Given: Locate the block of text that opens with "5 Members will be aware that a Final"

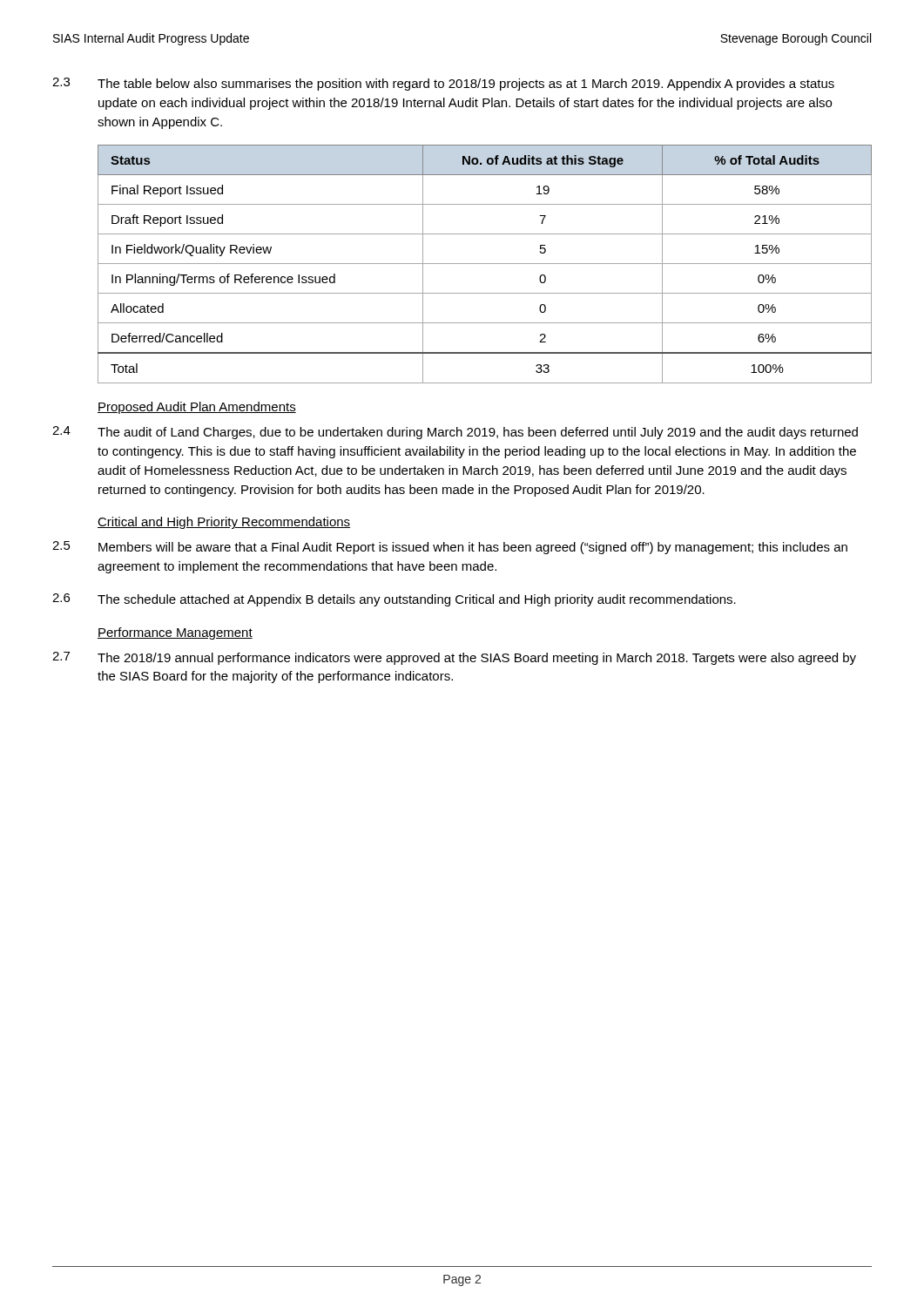Looking at the screenshot, I should pyautogui.click(x=462, y=557).
